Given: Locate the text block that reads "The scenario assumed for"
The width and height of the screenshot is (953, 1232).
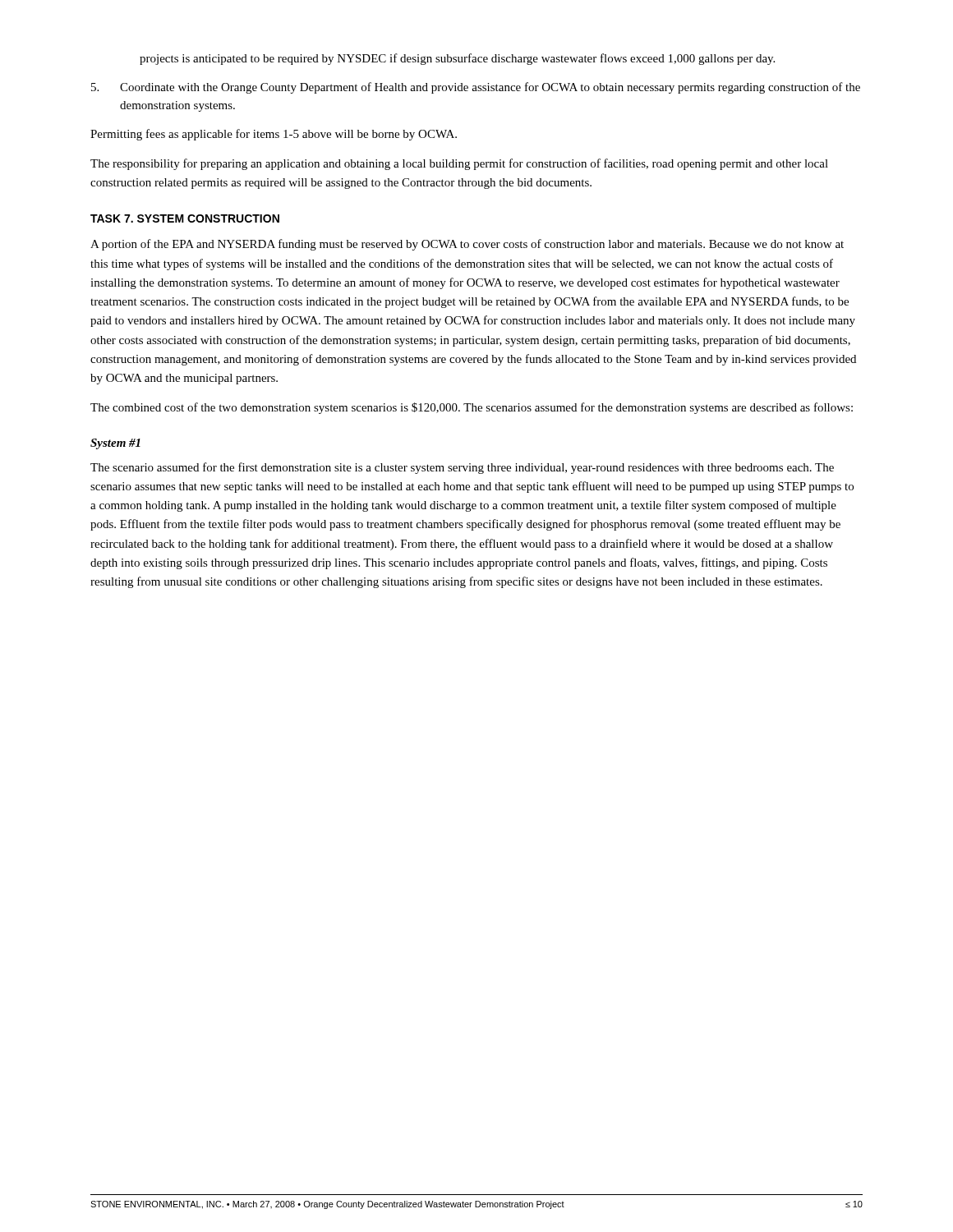Looking at the screenshot, I should coord(476,525).
